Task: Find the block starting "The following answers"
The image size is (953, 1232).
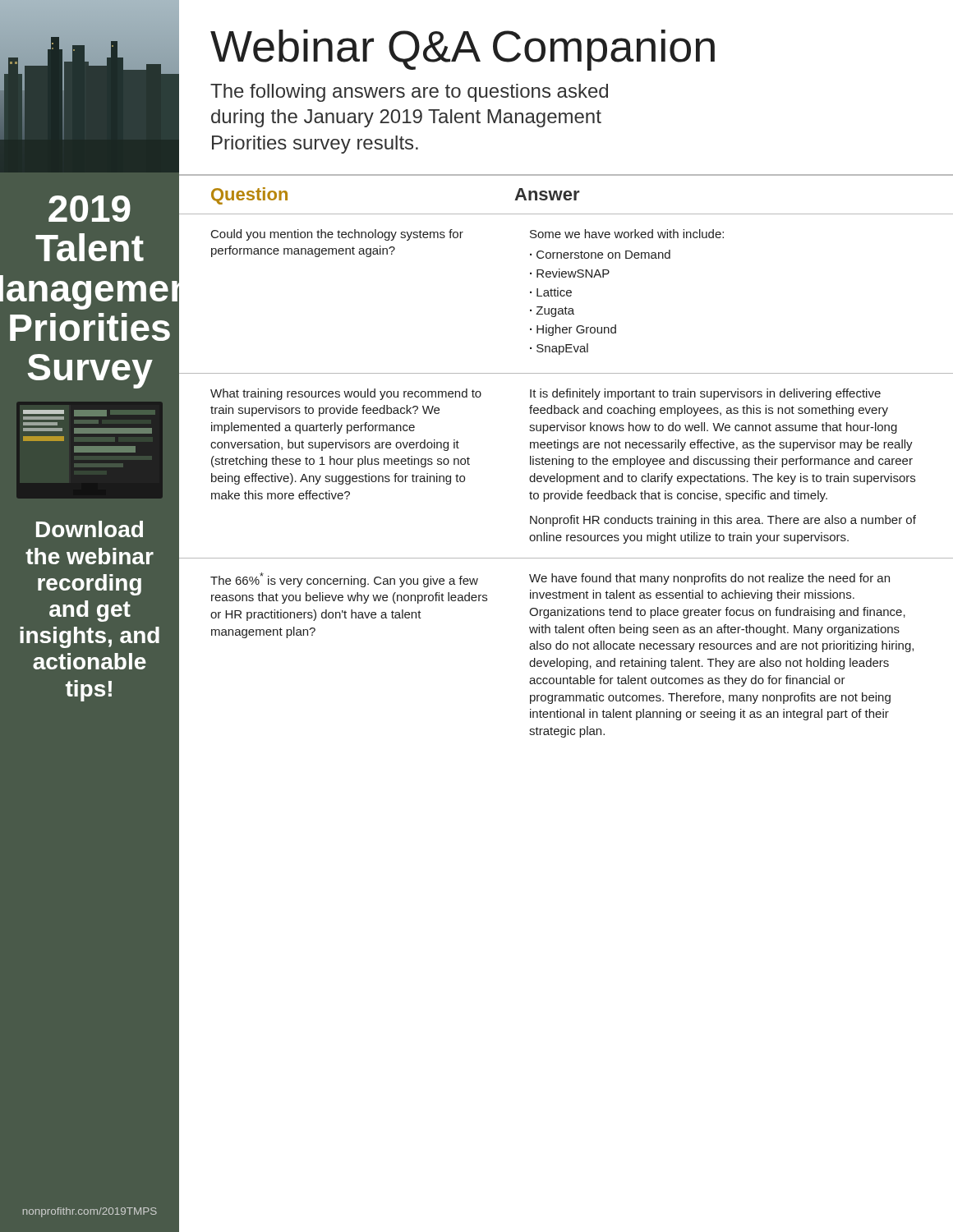Action: 410,117
